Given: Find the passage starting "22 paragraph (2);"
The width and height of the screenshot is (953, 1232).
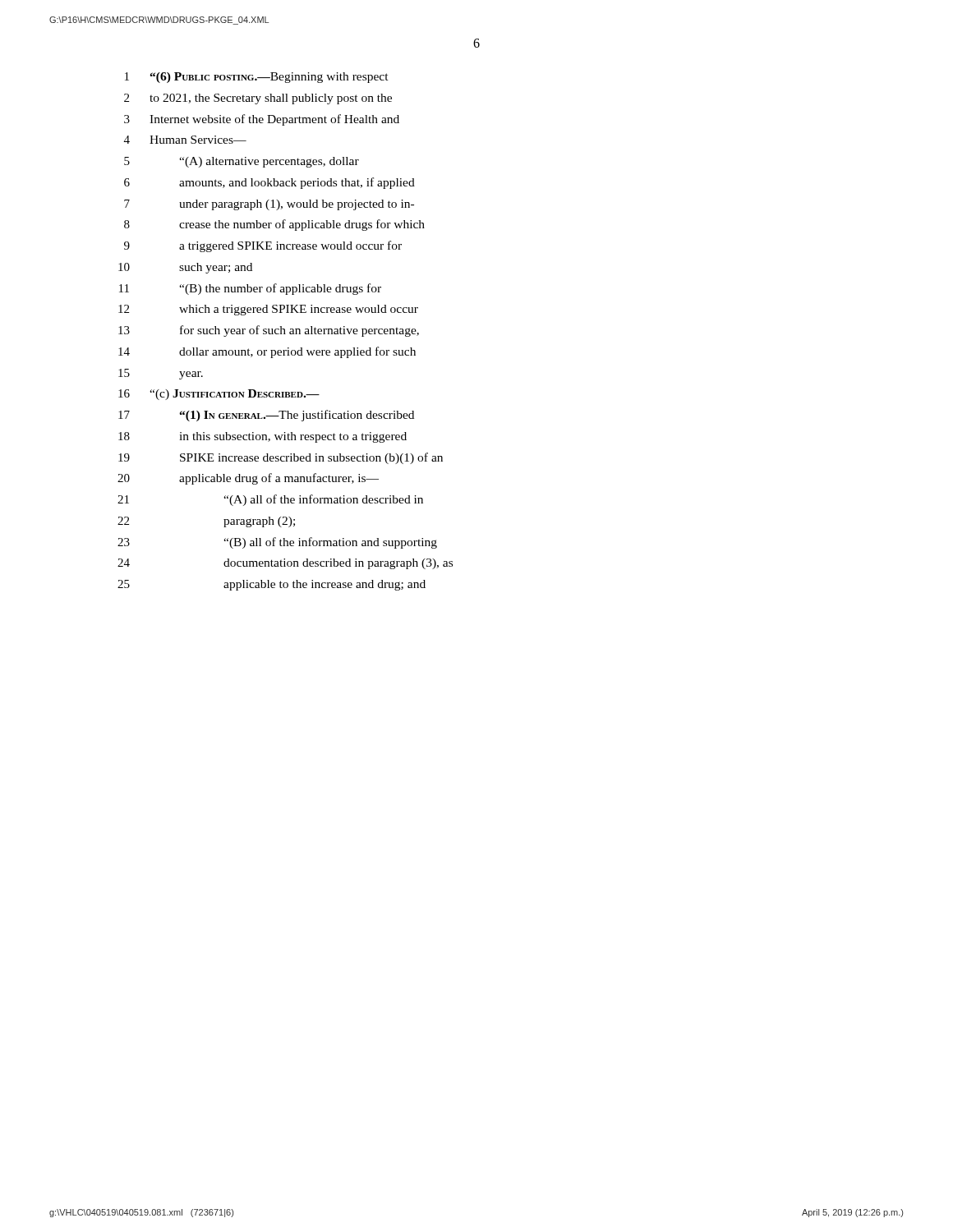Looking at the screenshot, I should coord(120,522).
